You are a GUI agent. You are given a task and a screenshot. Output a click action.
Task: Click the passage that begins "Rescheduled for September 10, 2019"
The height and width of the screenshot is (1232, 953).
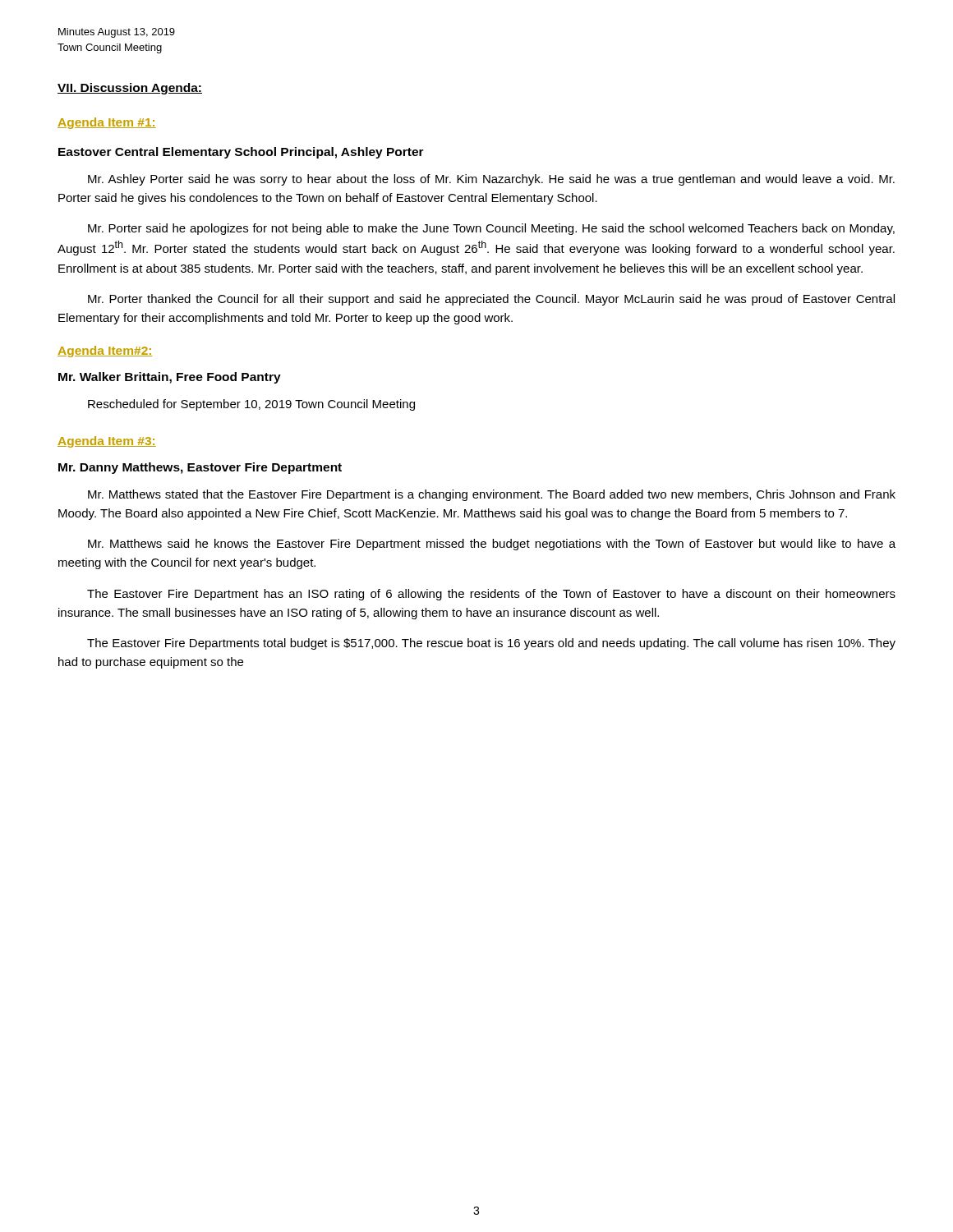(x=251, y=404)
